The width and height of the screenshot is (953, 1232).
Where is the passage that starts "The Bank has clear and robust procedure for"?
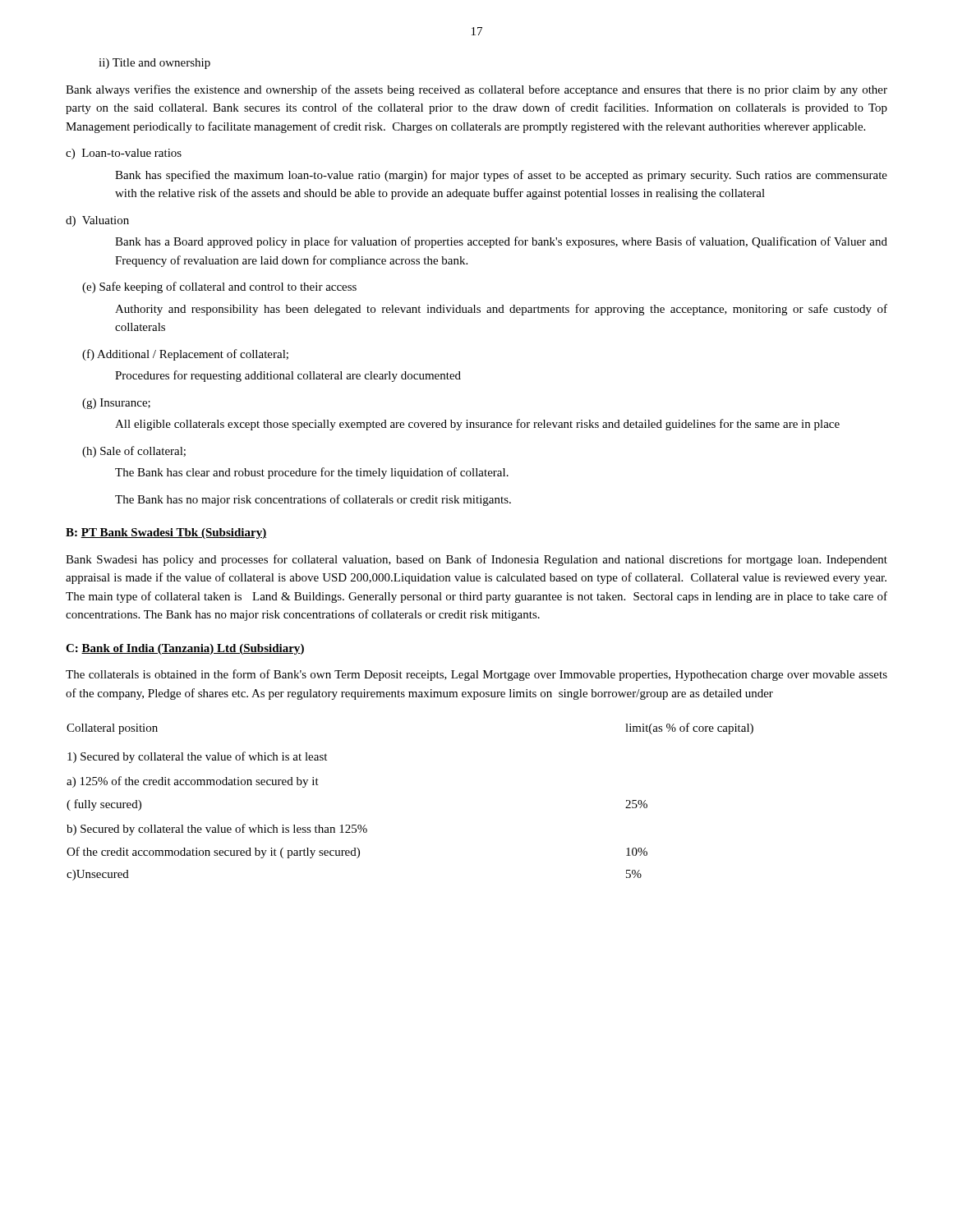[312, 472]
